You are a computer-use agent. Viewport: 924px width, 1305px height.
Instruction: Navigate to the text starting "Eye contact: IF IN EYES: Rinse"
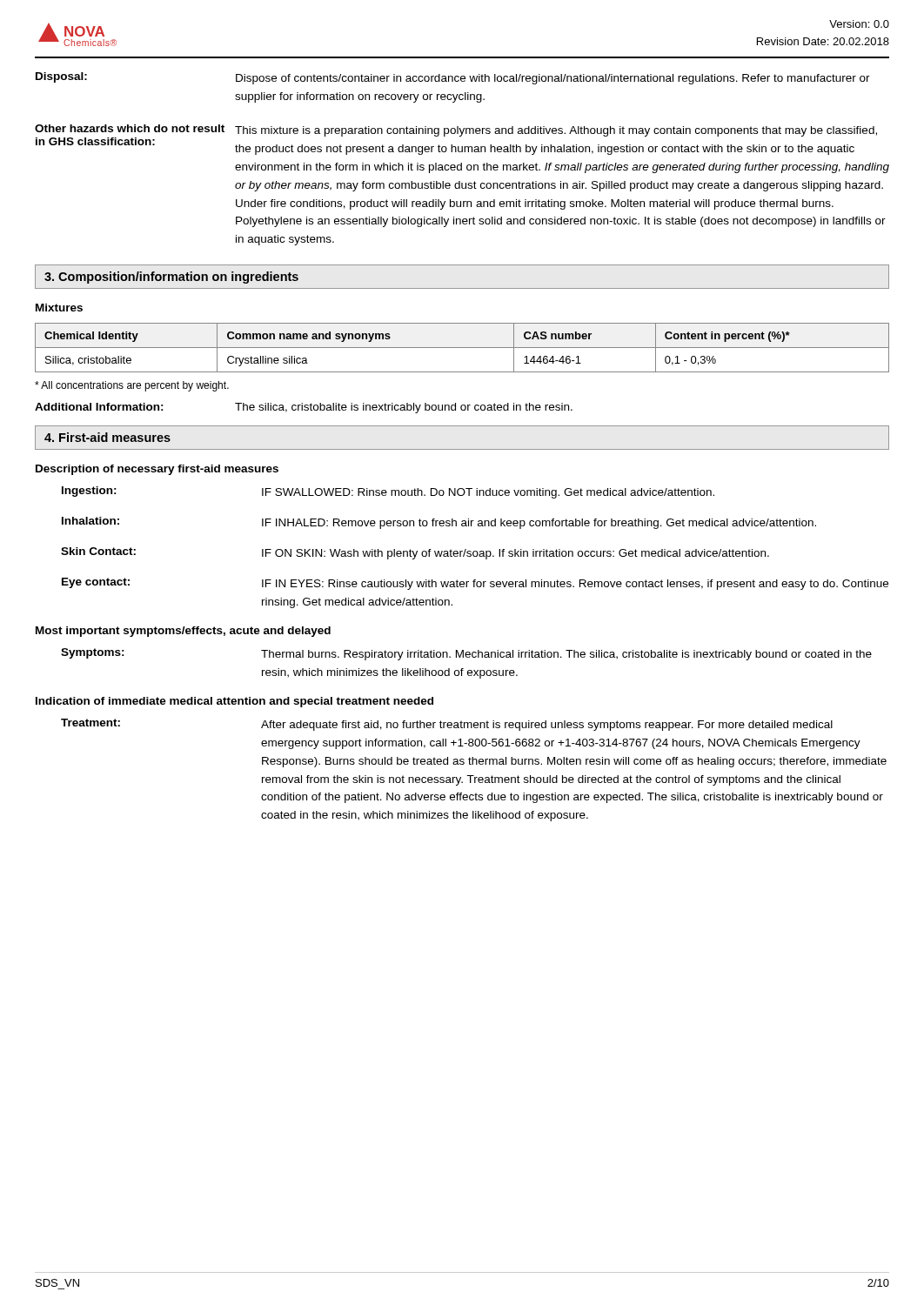pyautogui.click(x=462, y=593)
